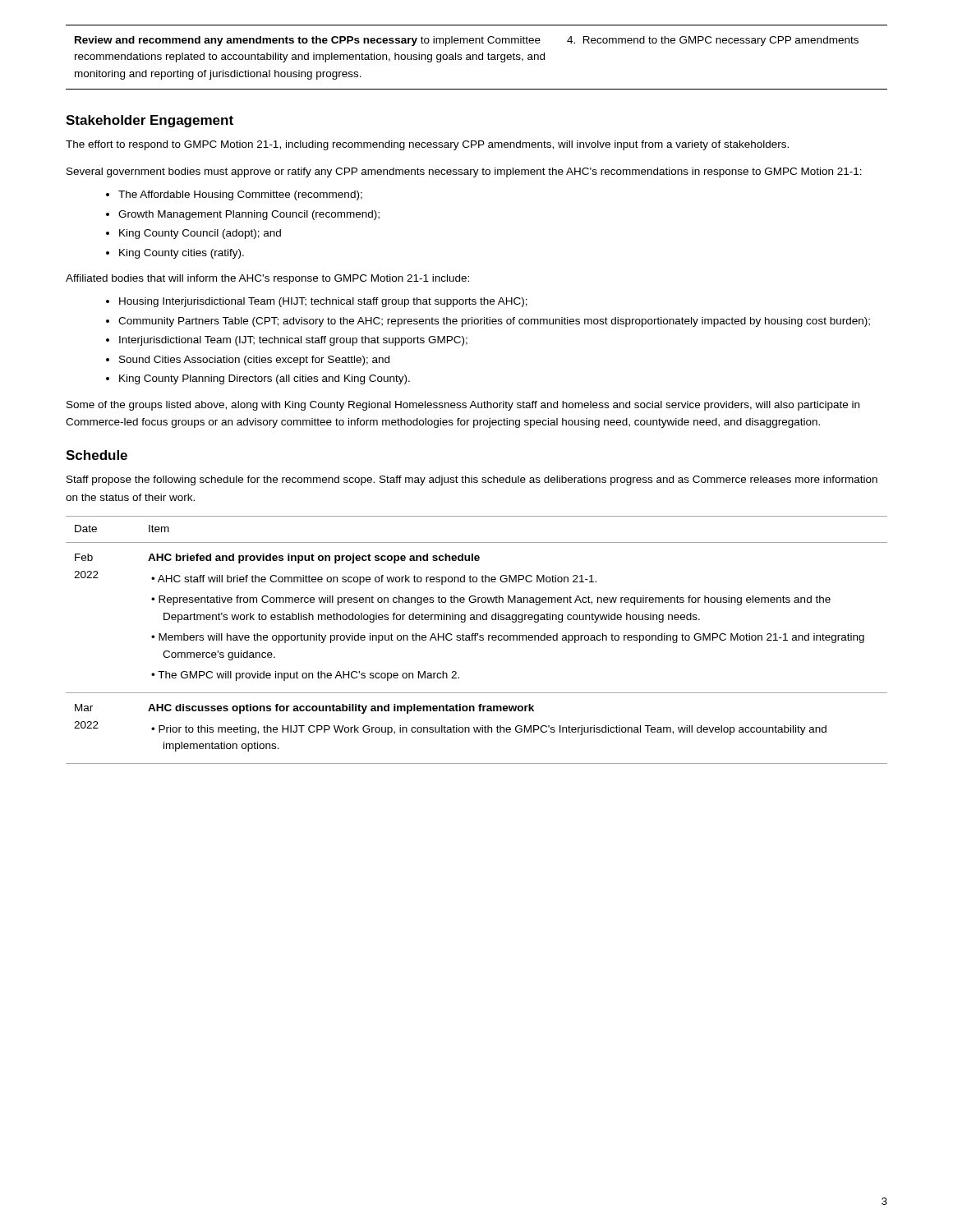The height and width of the screenshot is (1232, 953).
Task: Click on the list item that reads "Housing Interjurisdictional Team (HIJT; technical staff group that"
Action: tap(323, 301)
